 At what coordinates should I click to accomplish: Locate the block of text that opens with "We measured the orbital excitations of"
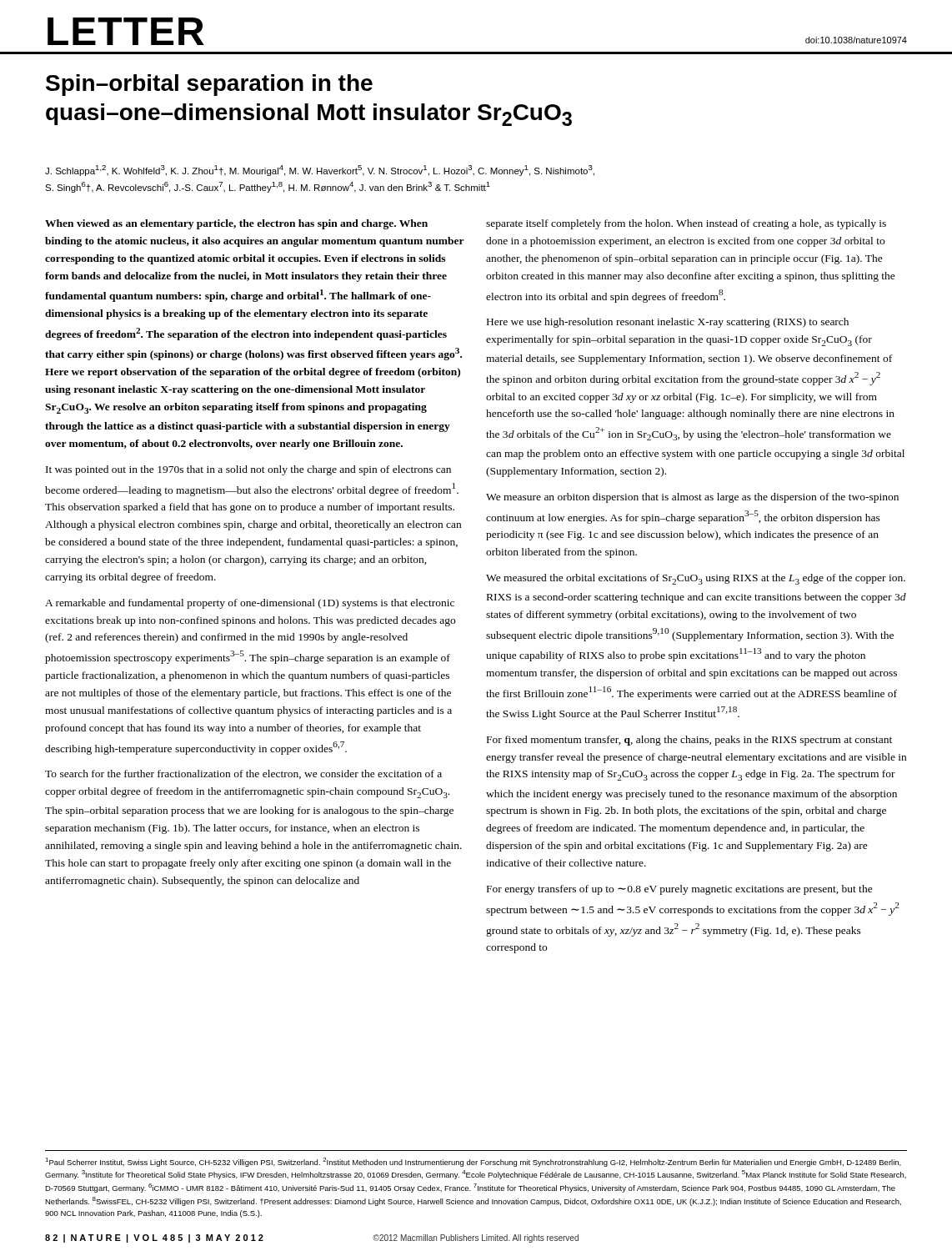tap(696, 646)
